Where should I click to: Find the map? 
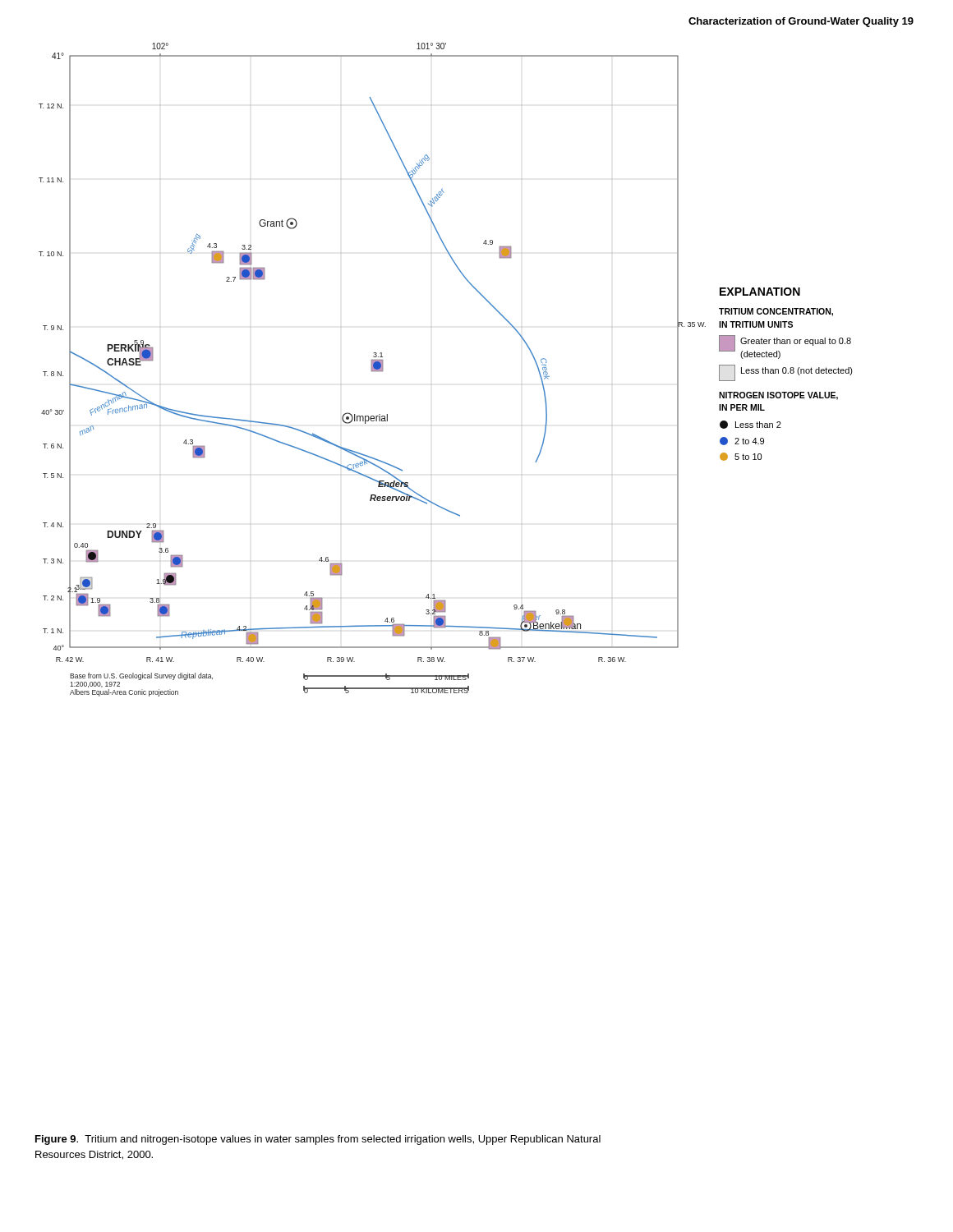point(382,364)
